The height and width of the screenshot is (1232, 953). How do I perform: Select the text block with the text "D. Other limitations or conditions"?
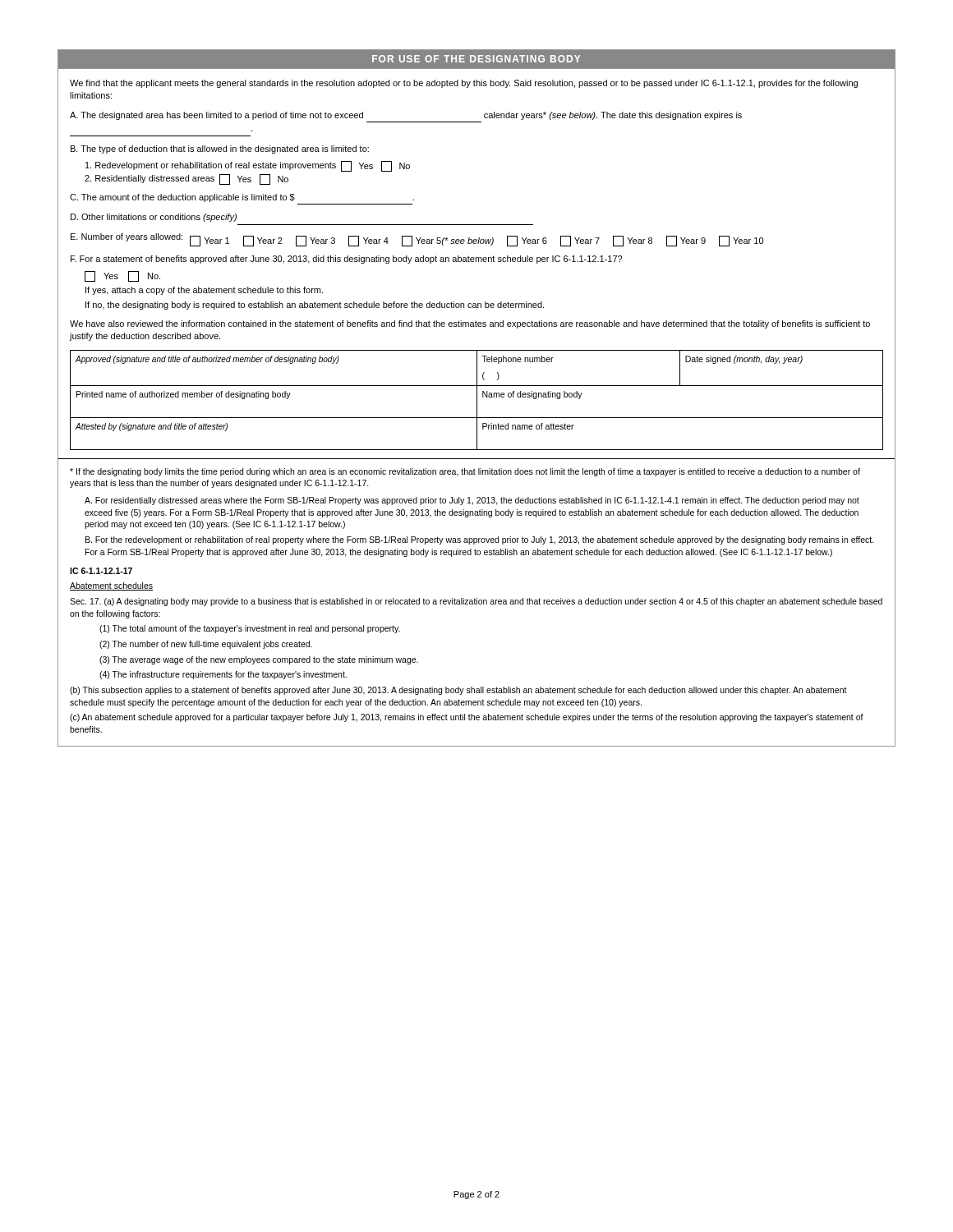point(476,218)
